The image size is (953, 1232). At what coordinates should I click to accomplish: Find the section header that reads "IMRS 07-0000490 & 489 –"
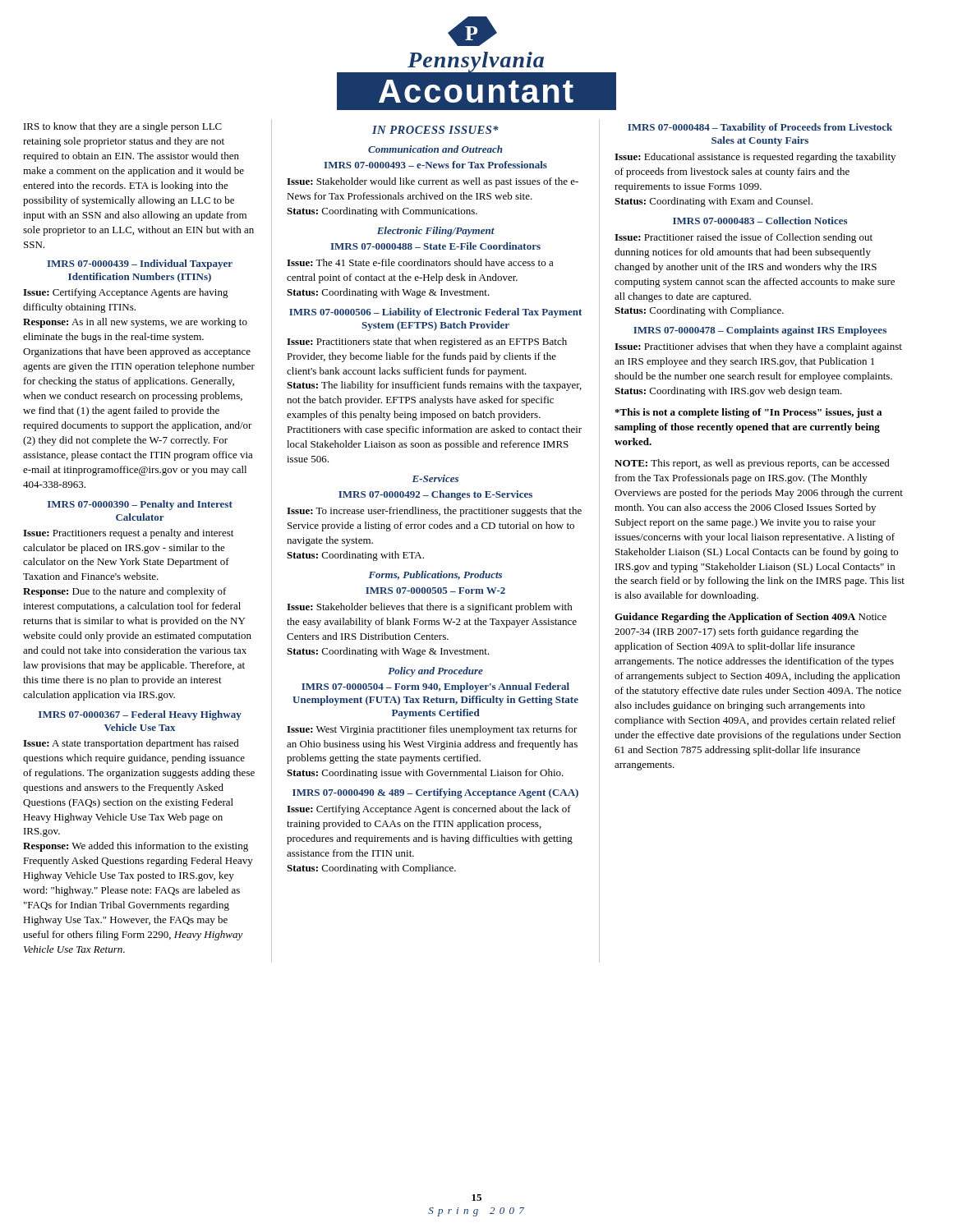(435, 792)
